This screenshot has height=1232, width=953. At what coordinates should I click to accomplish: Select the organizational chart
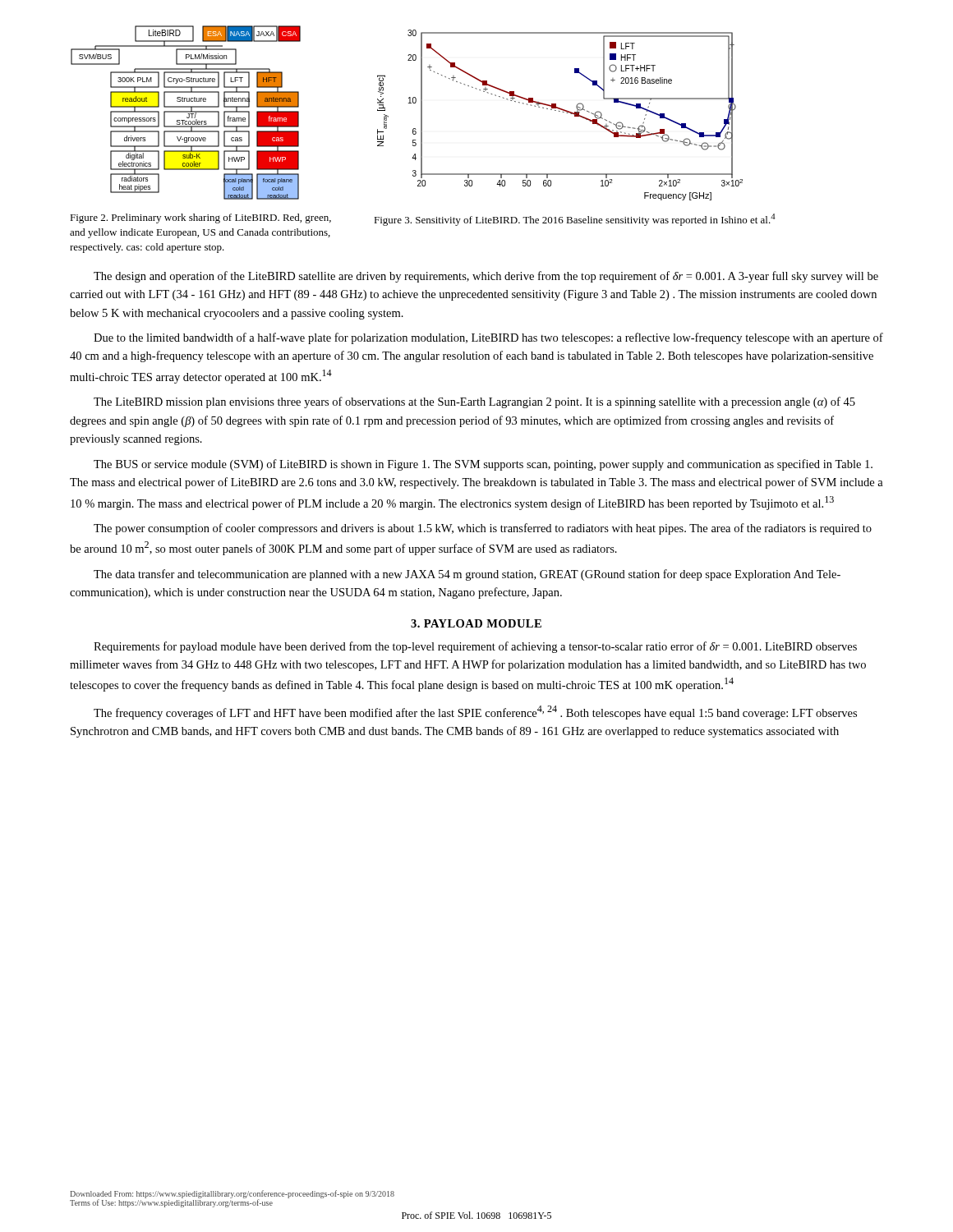pos(210,115)
